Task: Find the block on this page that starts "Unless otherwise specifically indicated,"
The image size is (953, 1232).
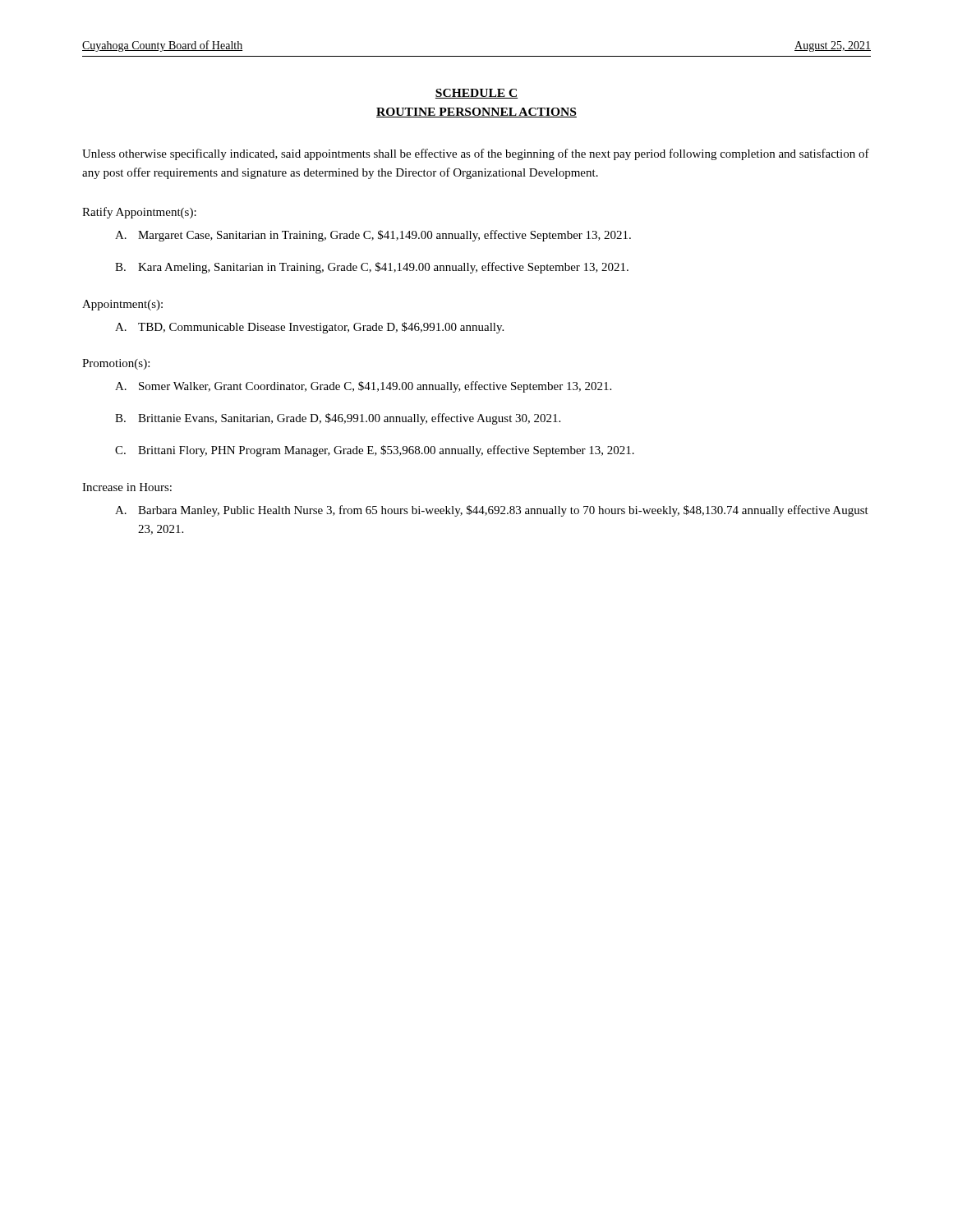Action: coord(475,163)
